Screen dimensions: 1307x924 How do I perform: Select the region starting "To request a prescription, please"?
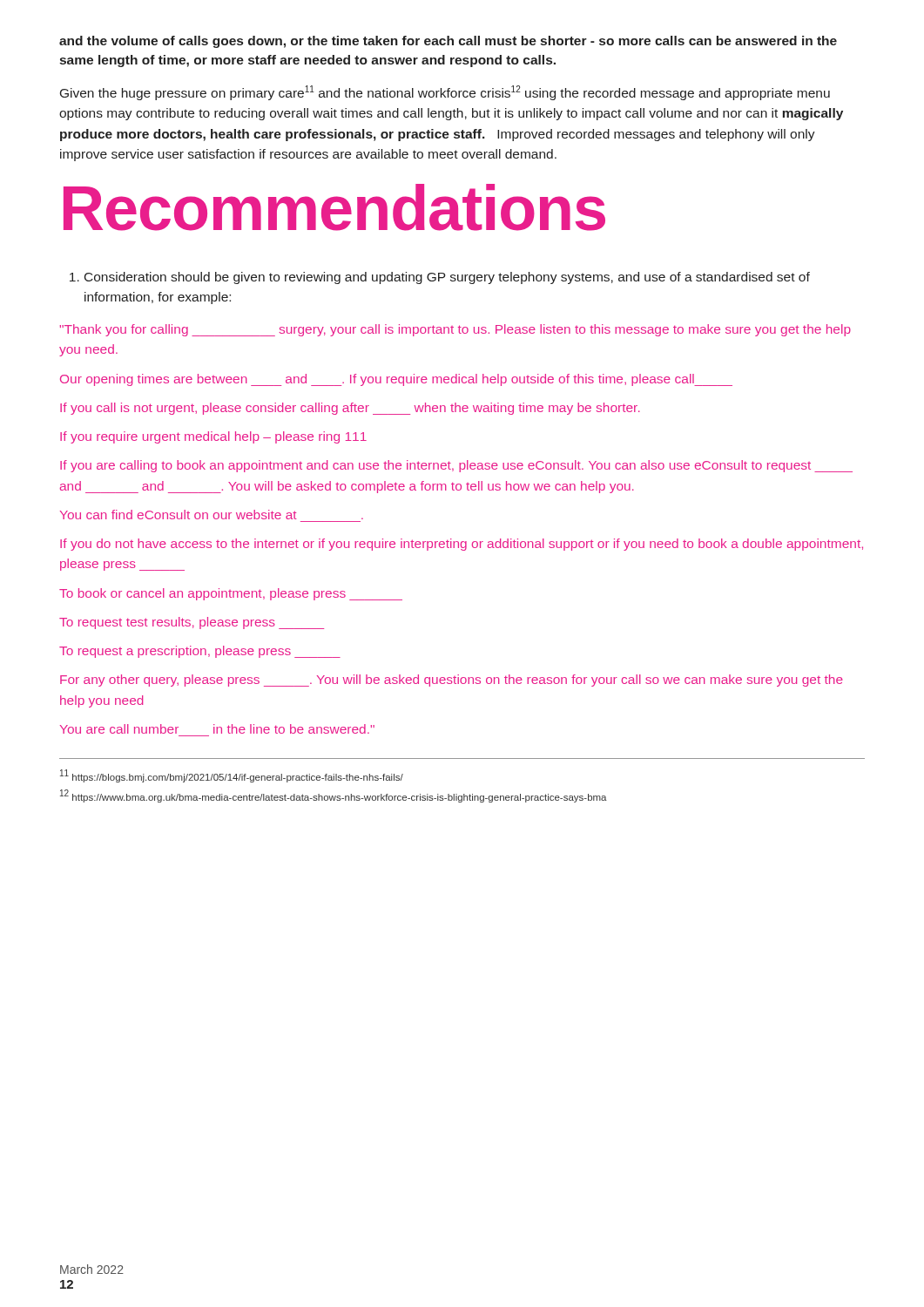(200, 651)
